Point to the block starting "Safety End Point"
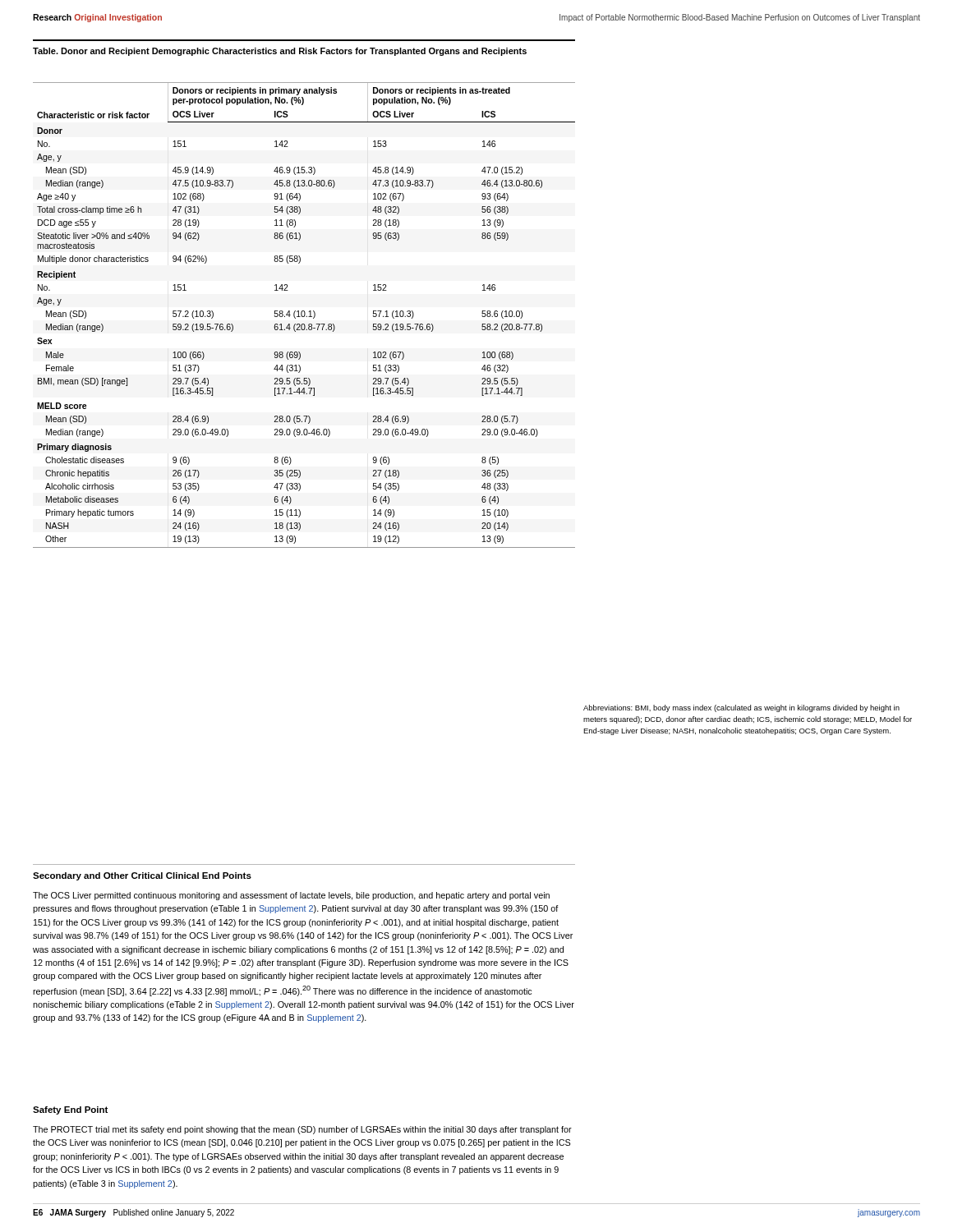Viewport: 953px width, 1232px height. (70, 1110)
